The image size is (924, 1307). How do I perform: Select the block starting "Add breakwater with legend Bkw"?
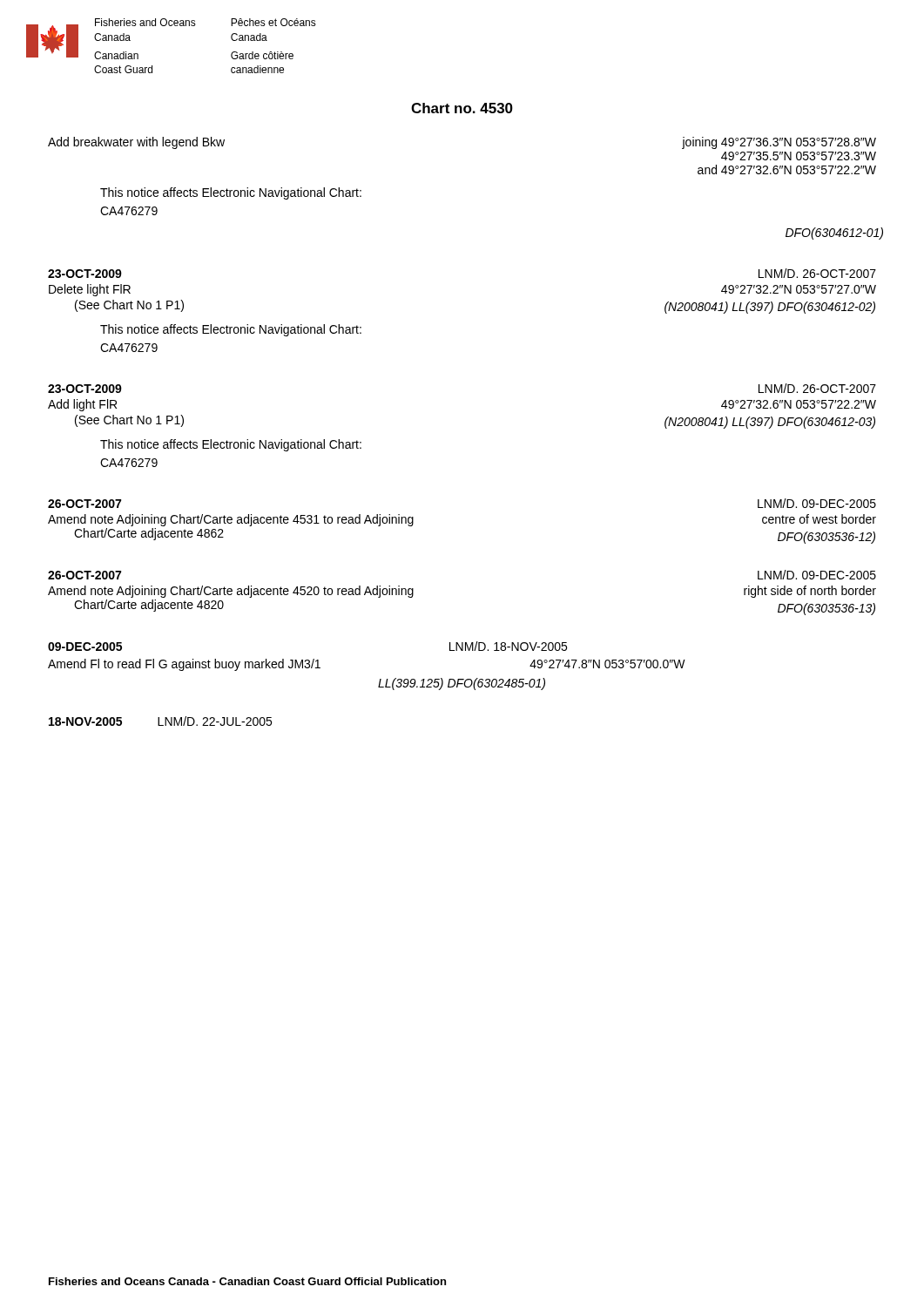click(131, 142)
